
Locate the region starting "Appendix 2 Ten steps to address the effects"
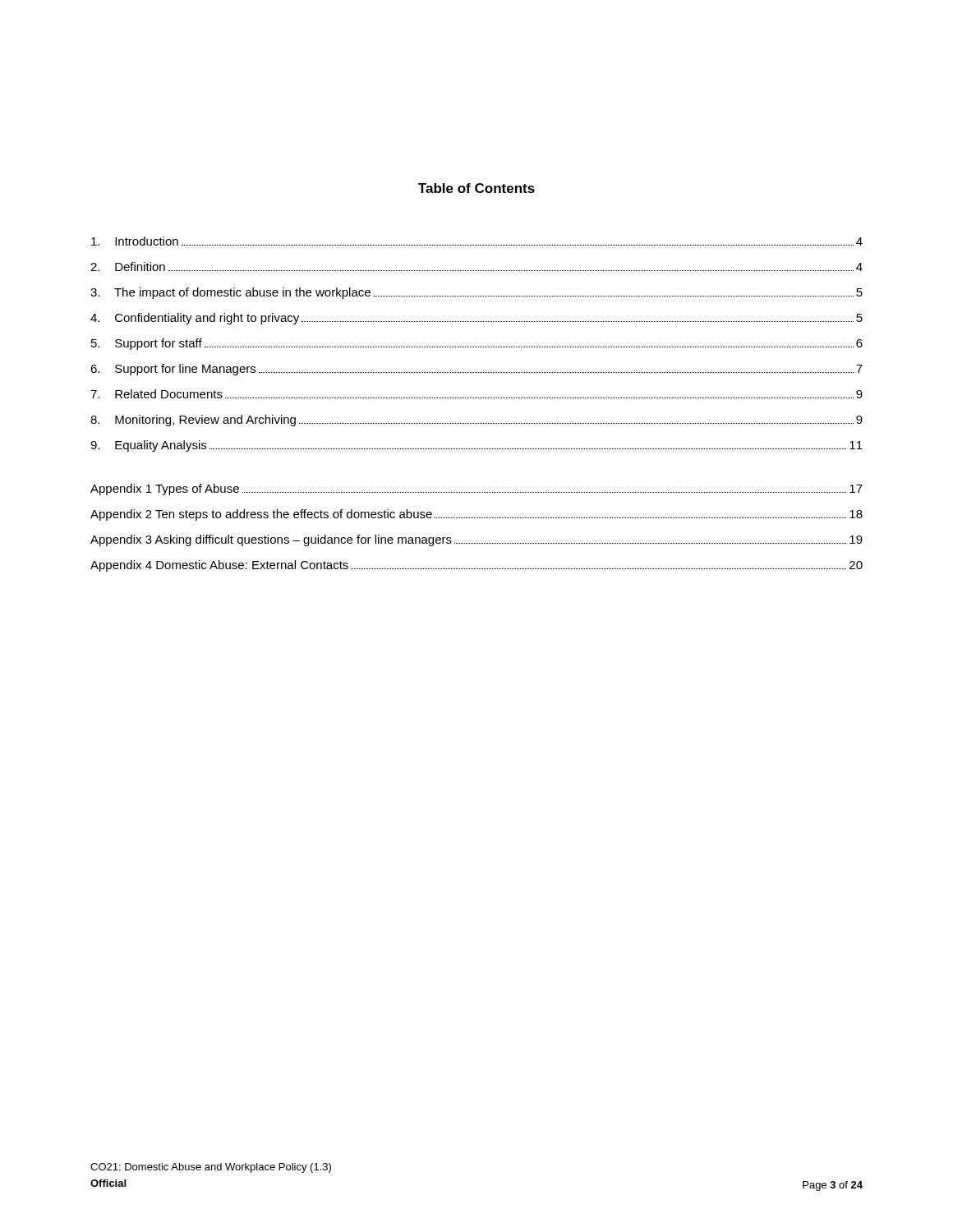476,514
